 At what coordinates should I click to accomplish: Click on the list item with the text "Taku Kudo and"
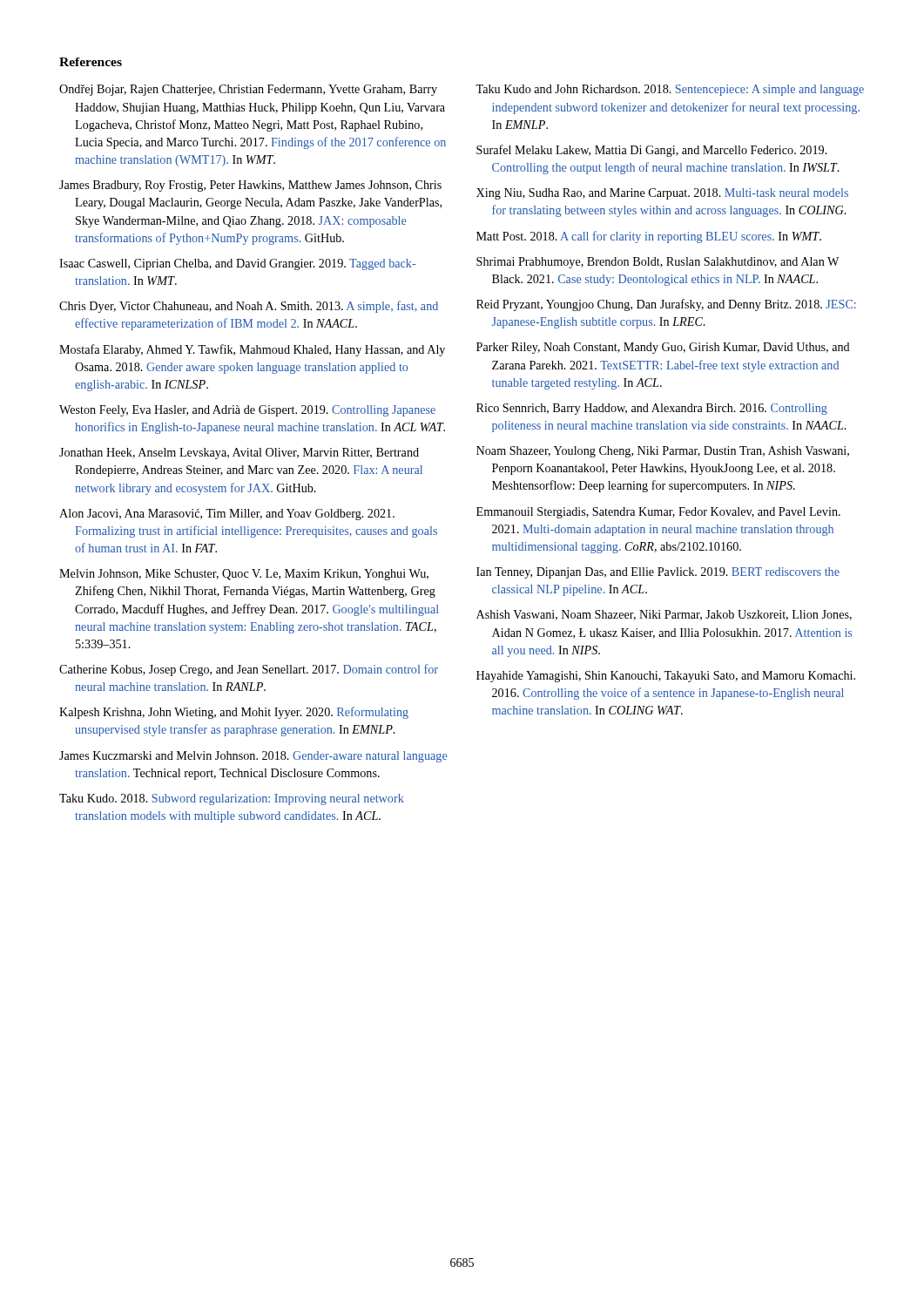tap(670, 107)
